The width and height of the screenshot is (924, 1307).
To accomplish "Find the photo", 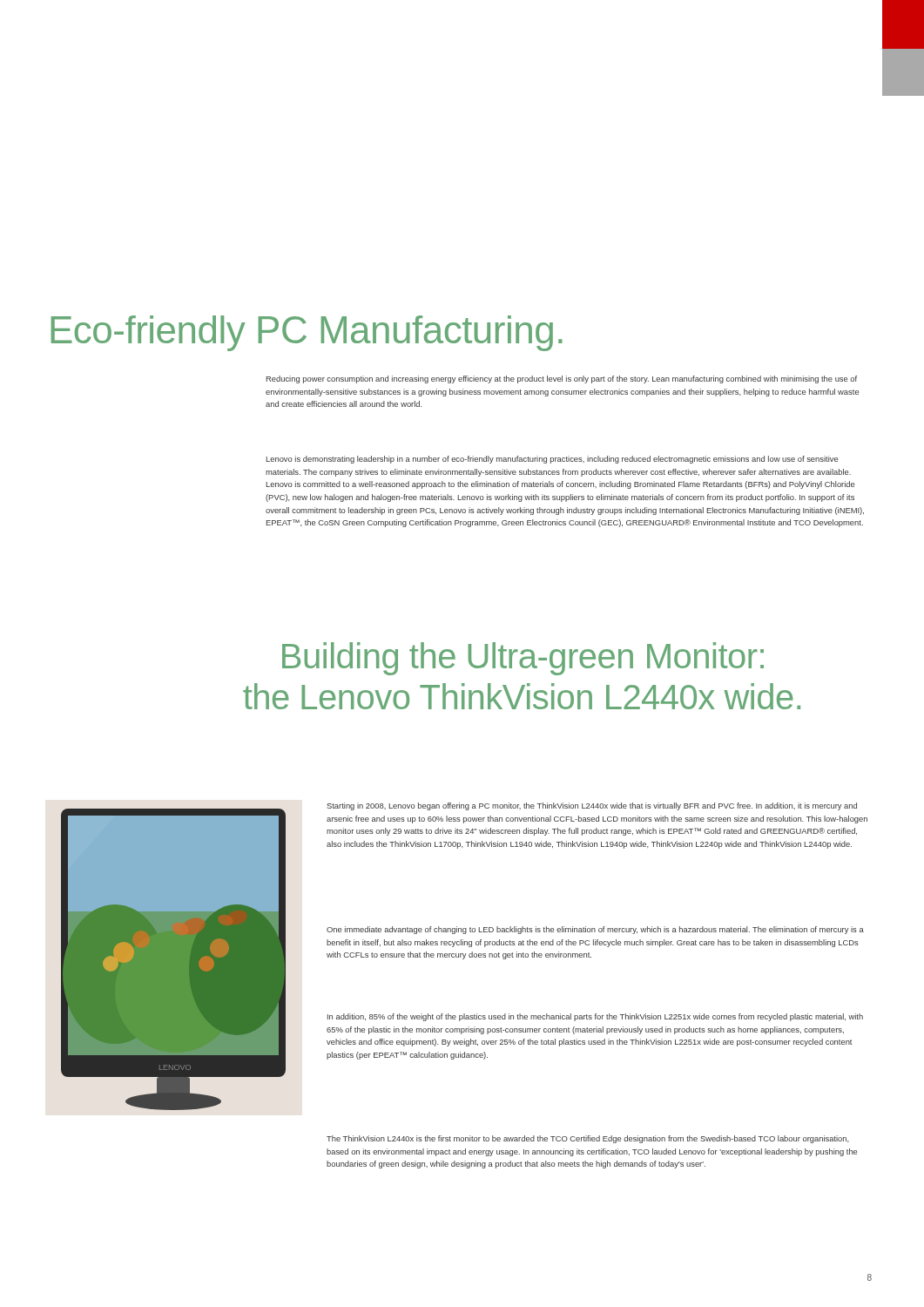I will [174, 958].
